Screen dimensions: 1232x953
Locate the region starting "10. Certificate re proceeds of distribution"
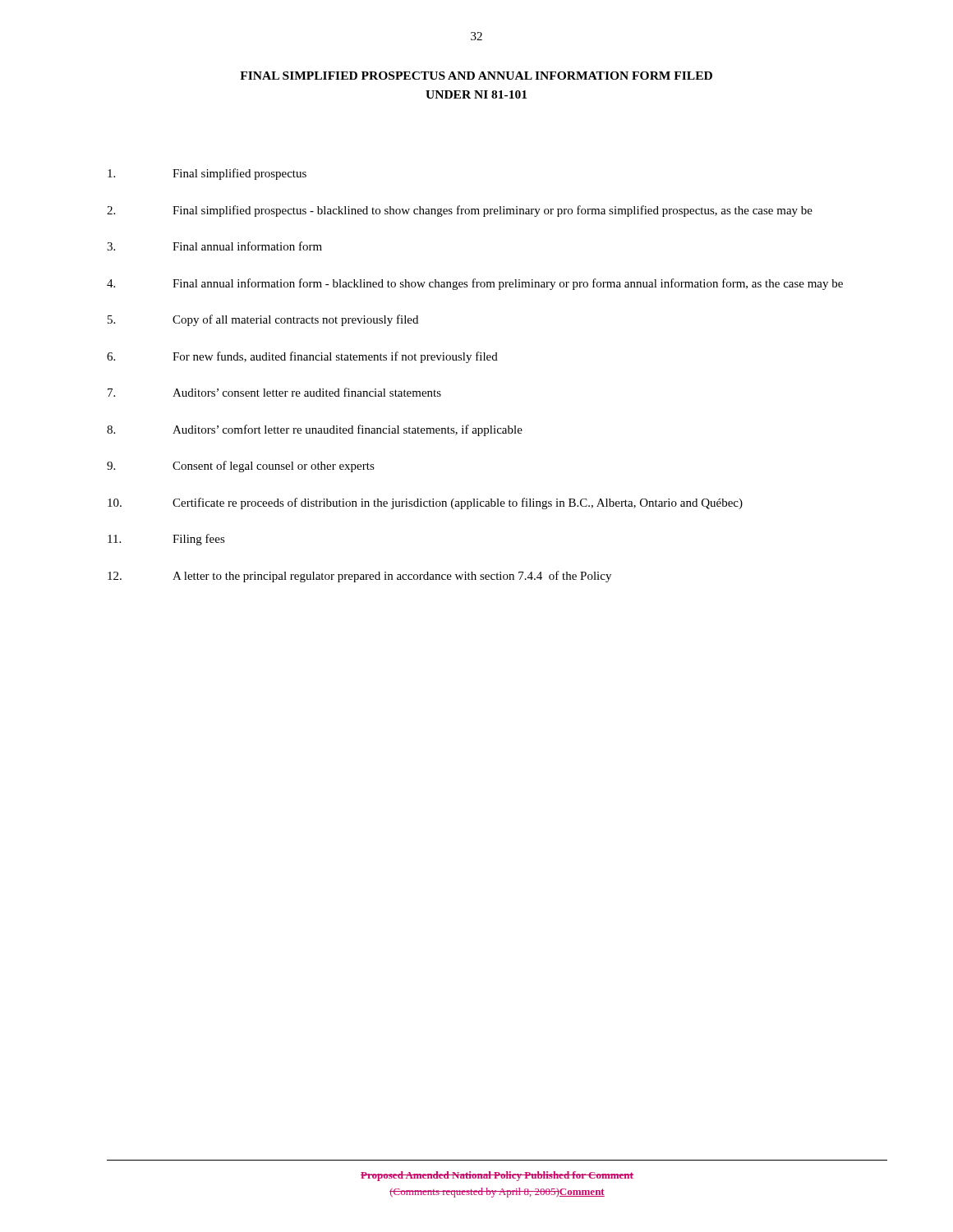pyautogui.click(x=476, y=502)
